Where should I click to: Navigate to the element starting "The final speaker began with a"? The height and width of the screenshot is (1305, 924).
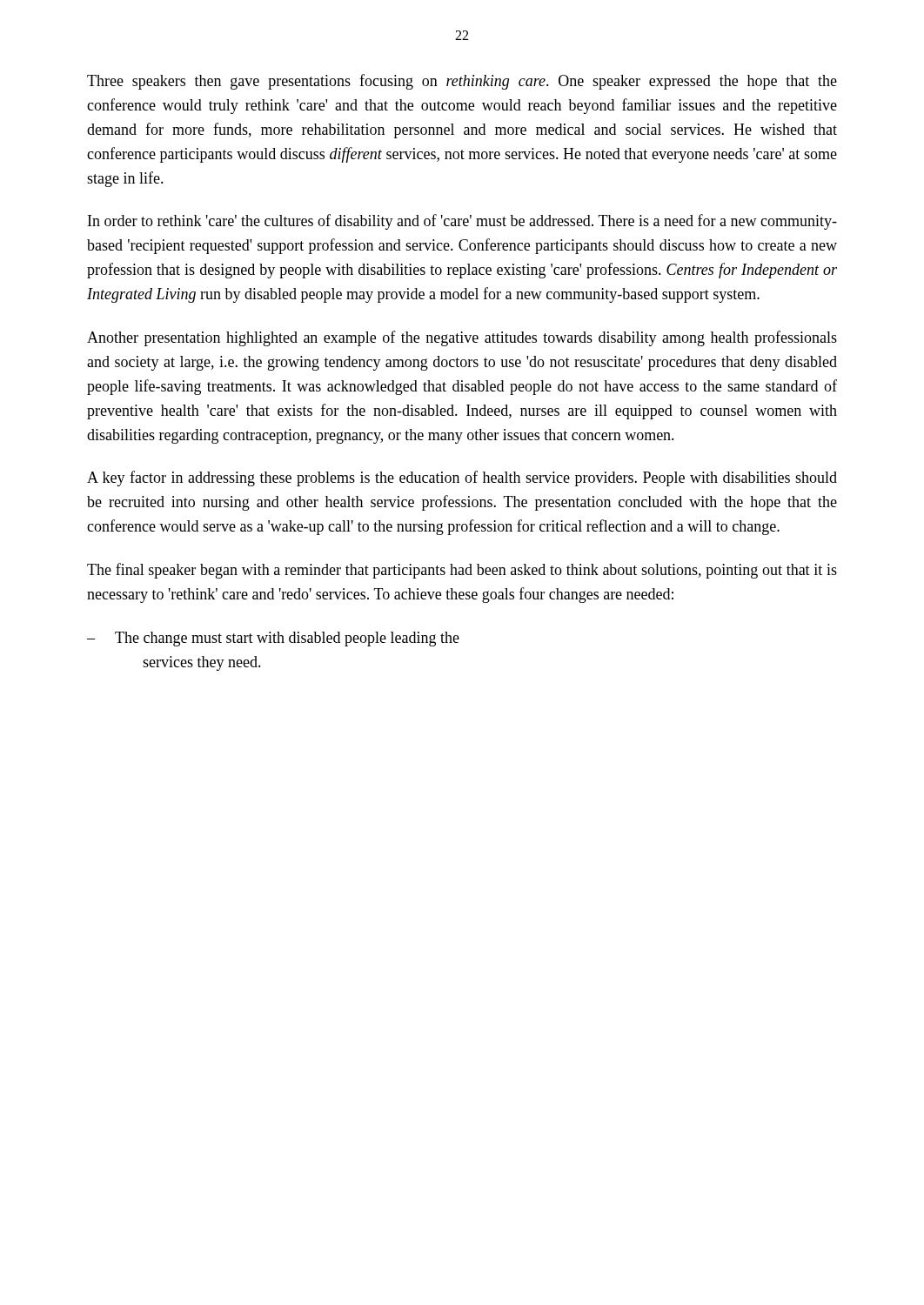pos(462,582)
